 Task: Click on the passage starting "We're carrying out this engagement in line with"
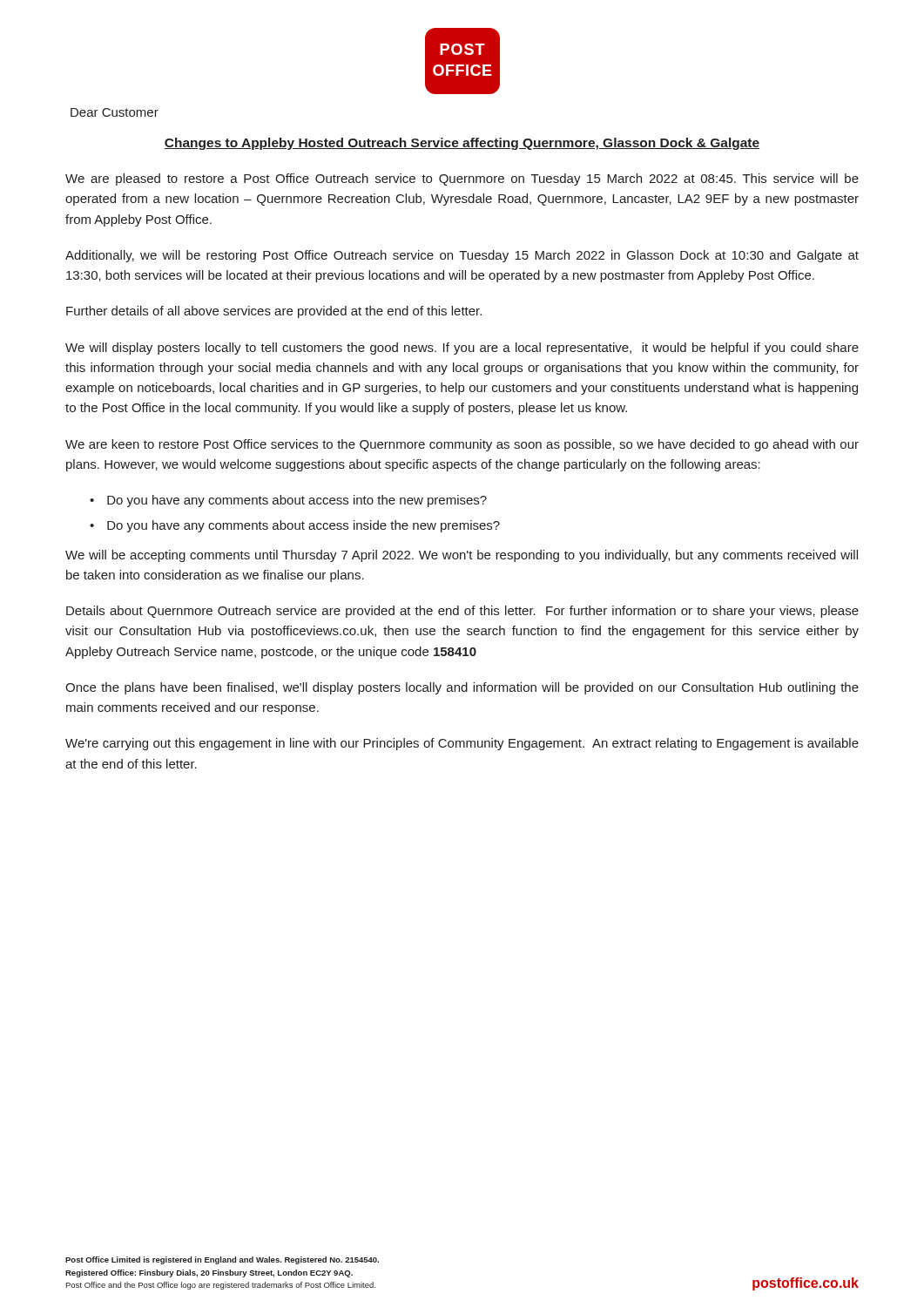[462, 753]
